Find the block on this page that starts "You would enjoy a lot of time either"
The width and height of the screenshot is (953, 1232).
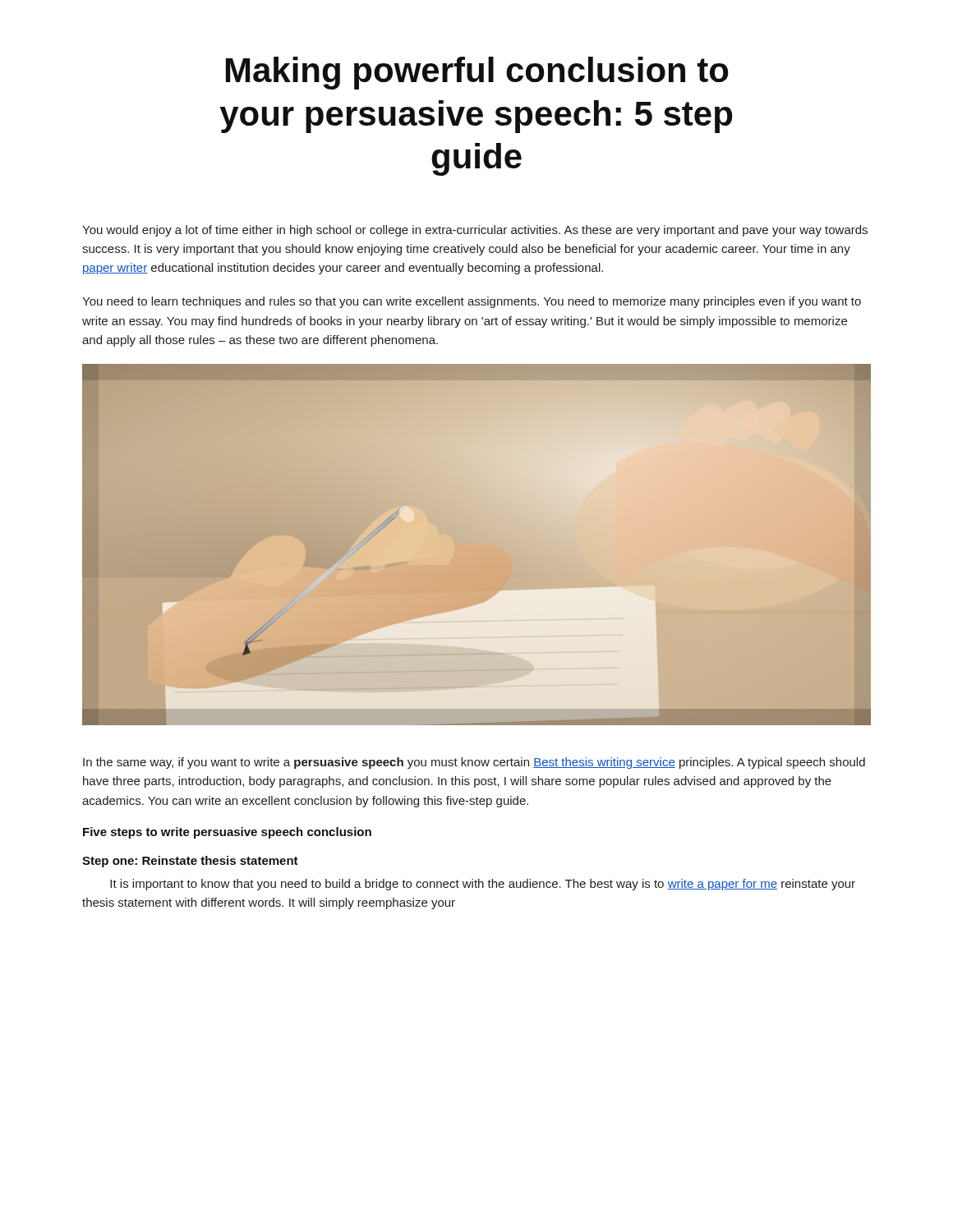coord(475,248)
